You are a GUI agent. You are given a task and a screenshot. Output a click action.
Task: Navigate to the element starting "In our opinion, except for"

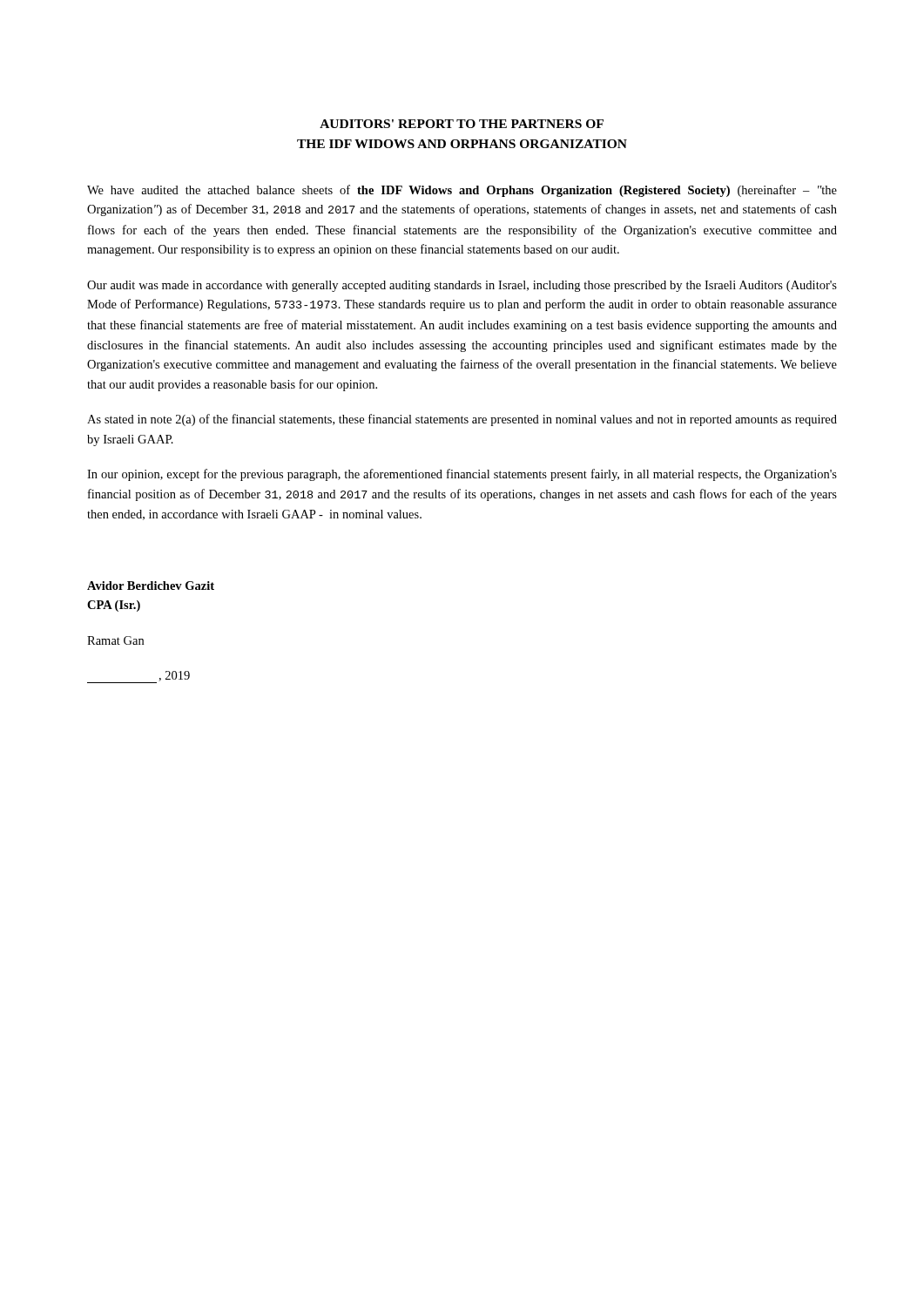pos(462,494)
